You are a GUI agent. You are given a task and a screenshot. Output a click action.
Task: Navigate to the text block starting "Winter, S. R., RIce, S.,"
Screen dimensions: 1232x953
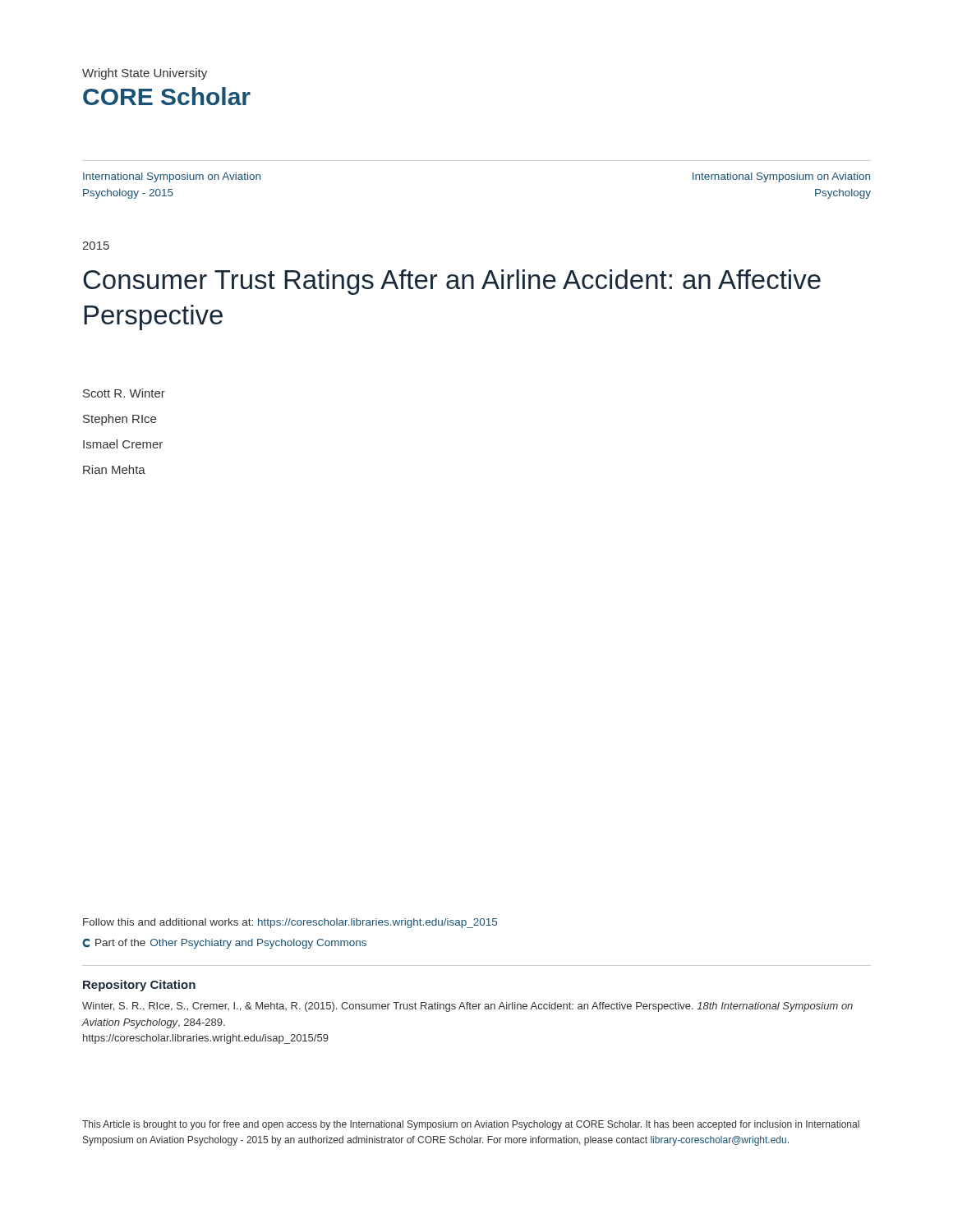pyautogui.click(x=467, y=1007)
